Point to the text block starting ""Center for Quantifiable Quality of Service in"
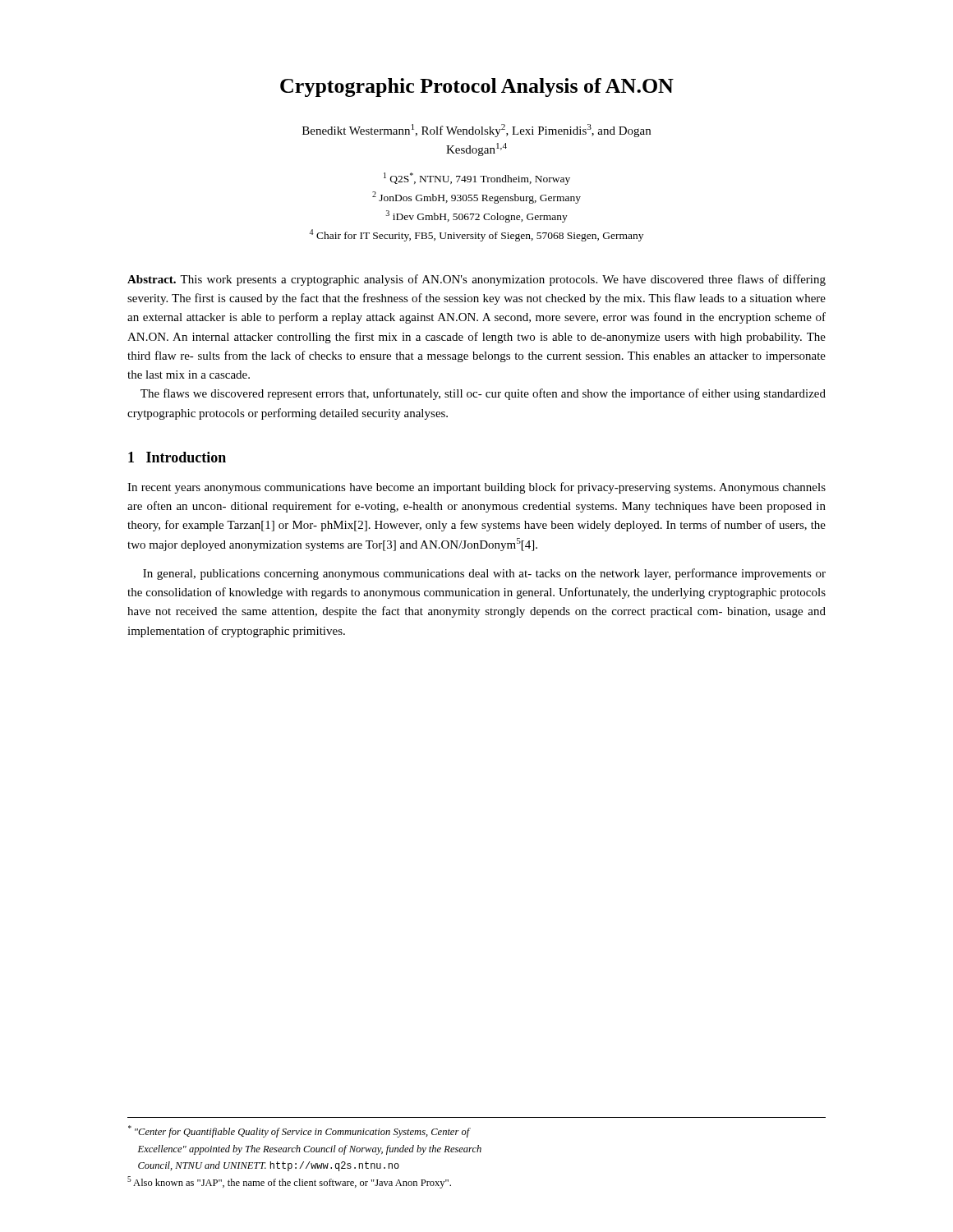The height and width of the screenshot is (1232, 953). coord(476,1149)
